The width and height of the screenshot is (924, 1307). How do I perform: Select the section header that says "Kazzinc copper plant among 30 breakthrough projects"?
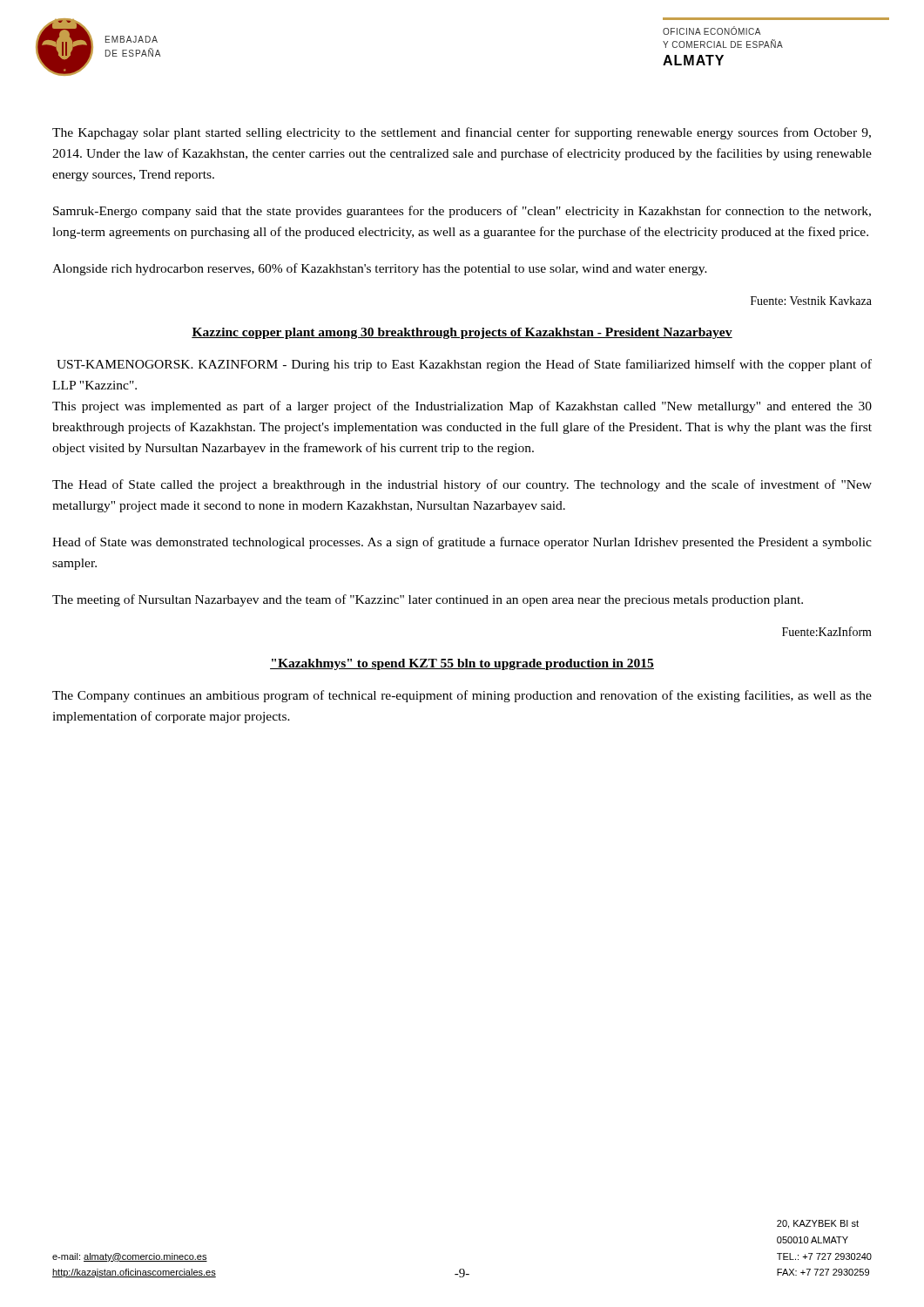[x=462, y=332]
